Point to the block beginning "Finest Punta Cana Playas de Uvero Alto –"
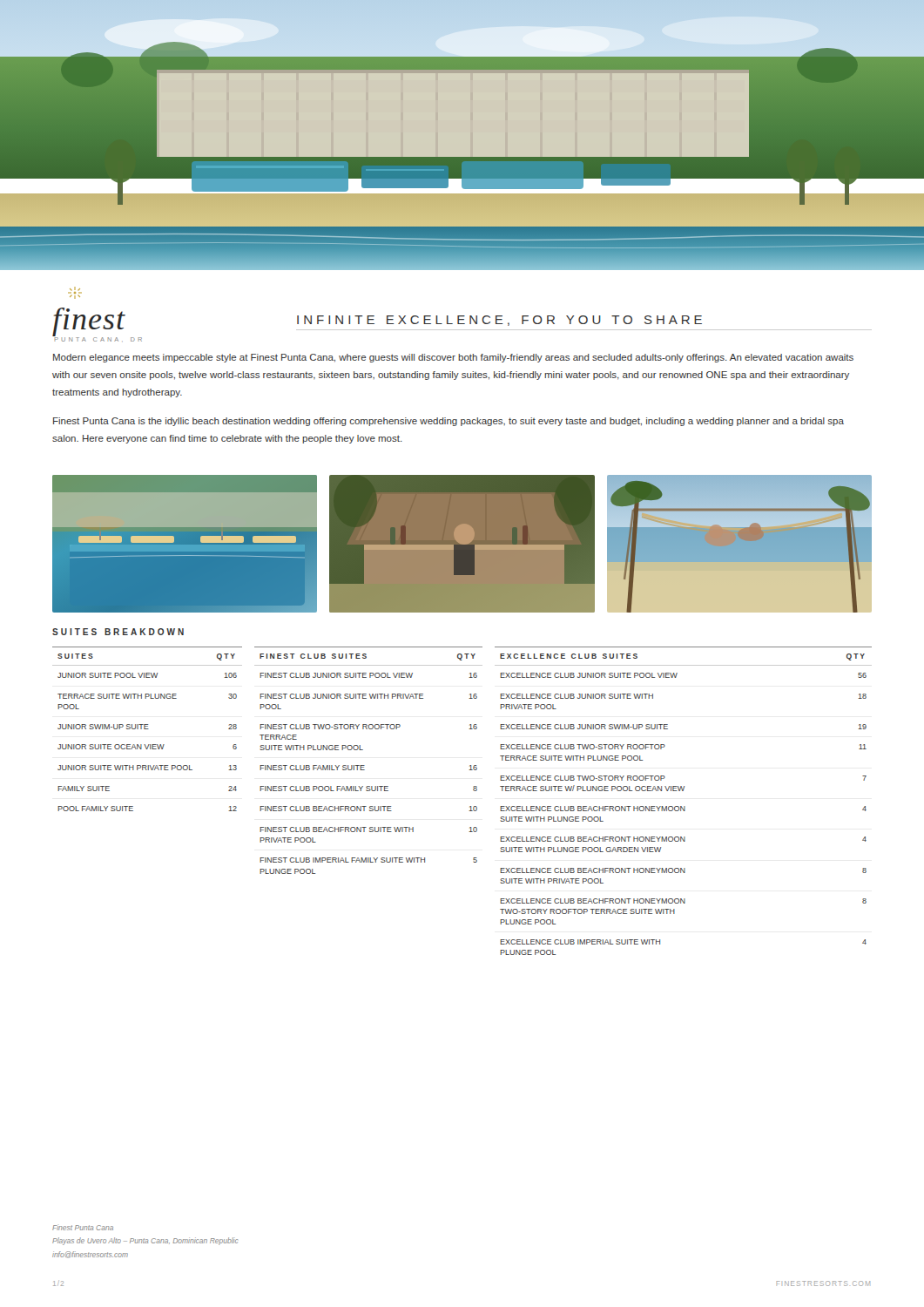The height and width of the screenshot is (1307, 924). point(145,1242)
